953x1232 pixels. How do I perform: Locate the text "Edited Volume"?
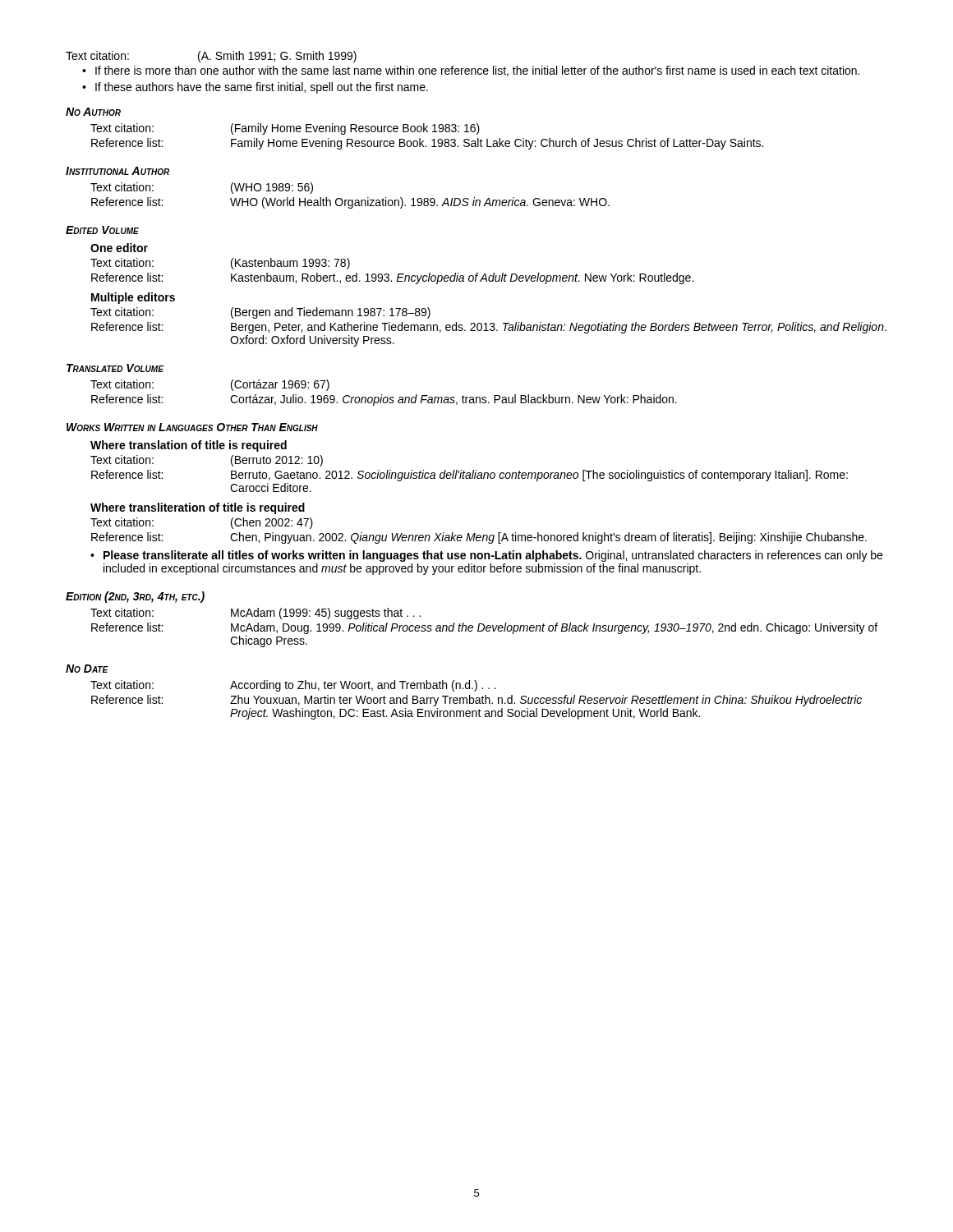102,230
